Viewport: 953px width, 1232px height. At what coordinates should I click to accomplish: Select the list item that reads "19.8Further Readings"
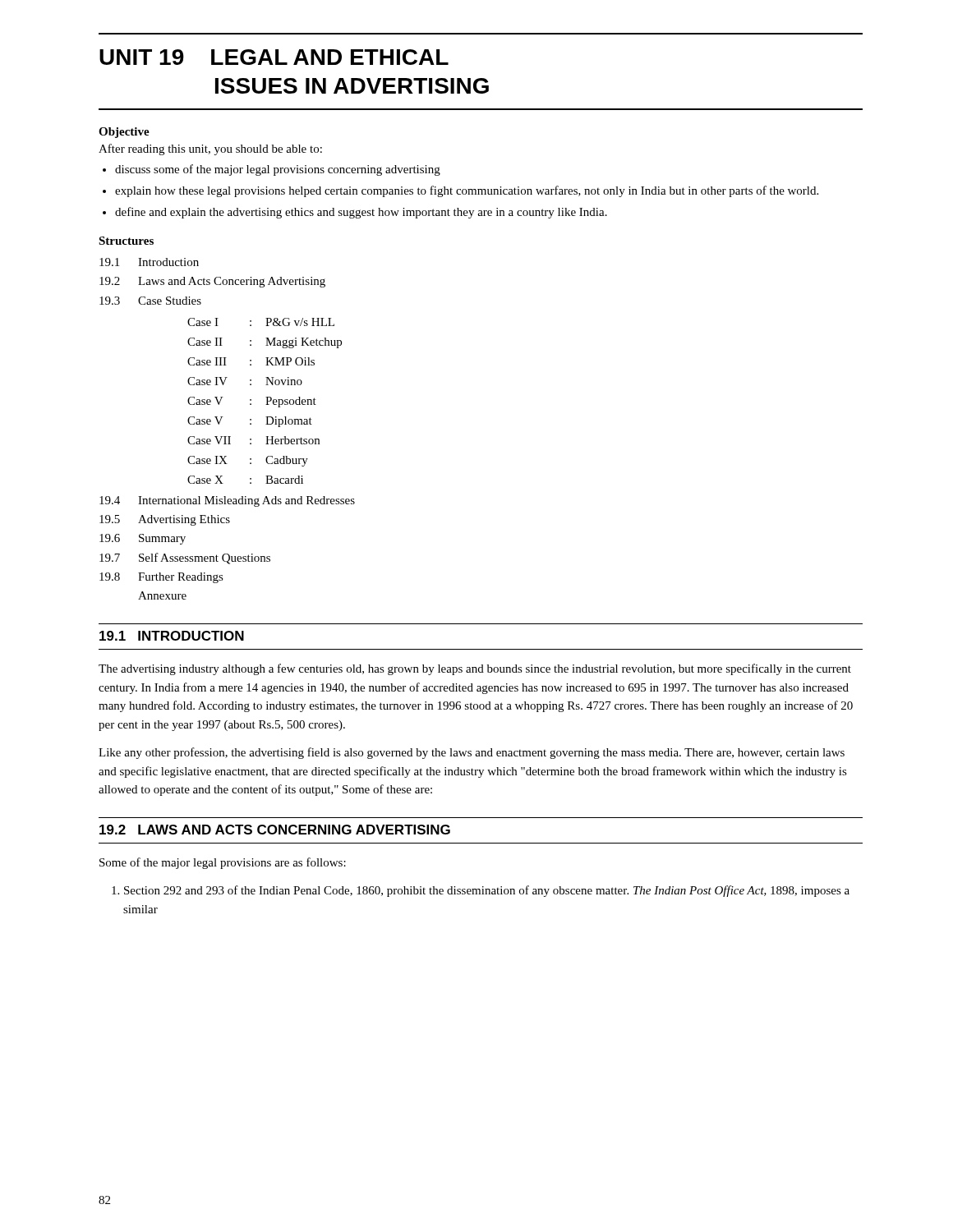[x=161, y=578]
